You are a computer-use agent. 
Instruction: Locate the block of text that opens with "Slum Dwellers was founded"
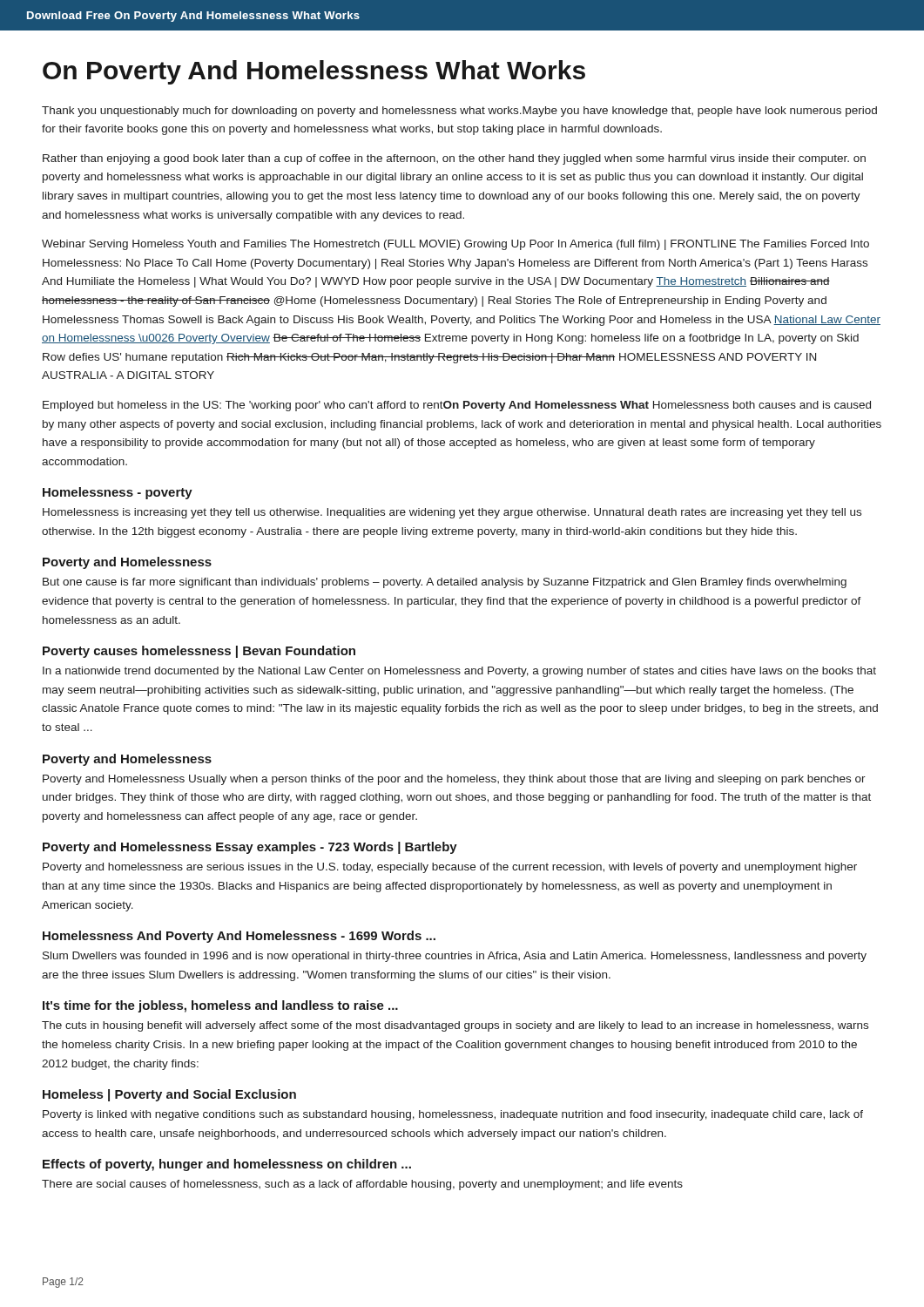(x=454, y=965)
